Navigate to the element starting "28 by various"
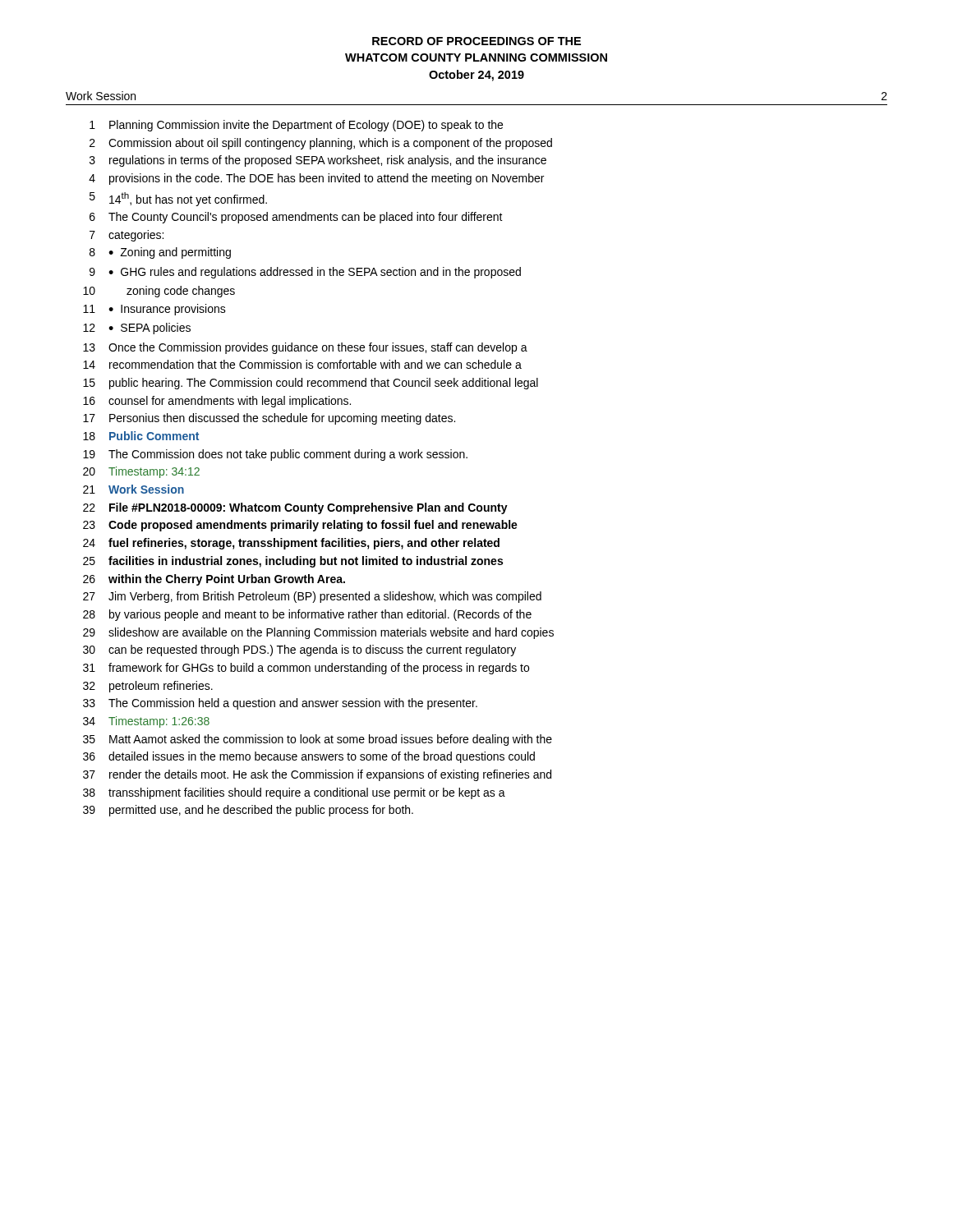953x1232 pixels. click(476, 615)
